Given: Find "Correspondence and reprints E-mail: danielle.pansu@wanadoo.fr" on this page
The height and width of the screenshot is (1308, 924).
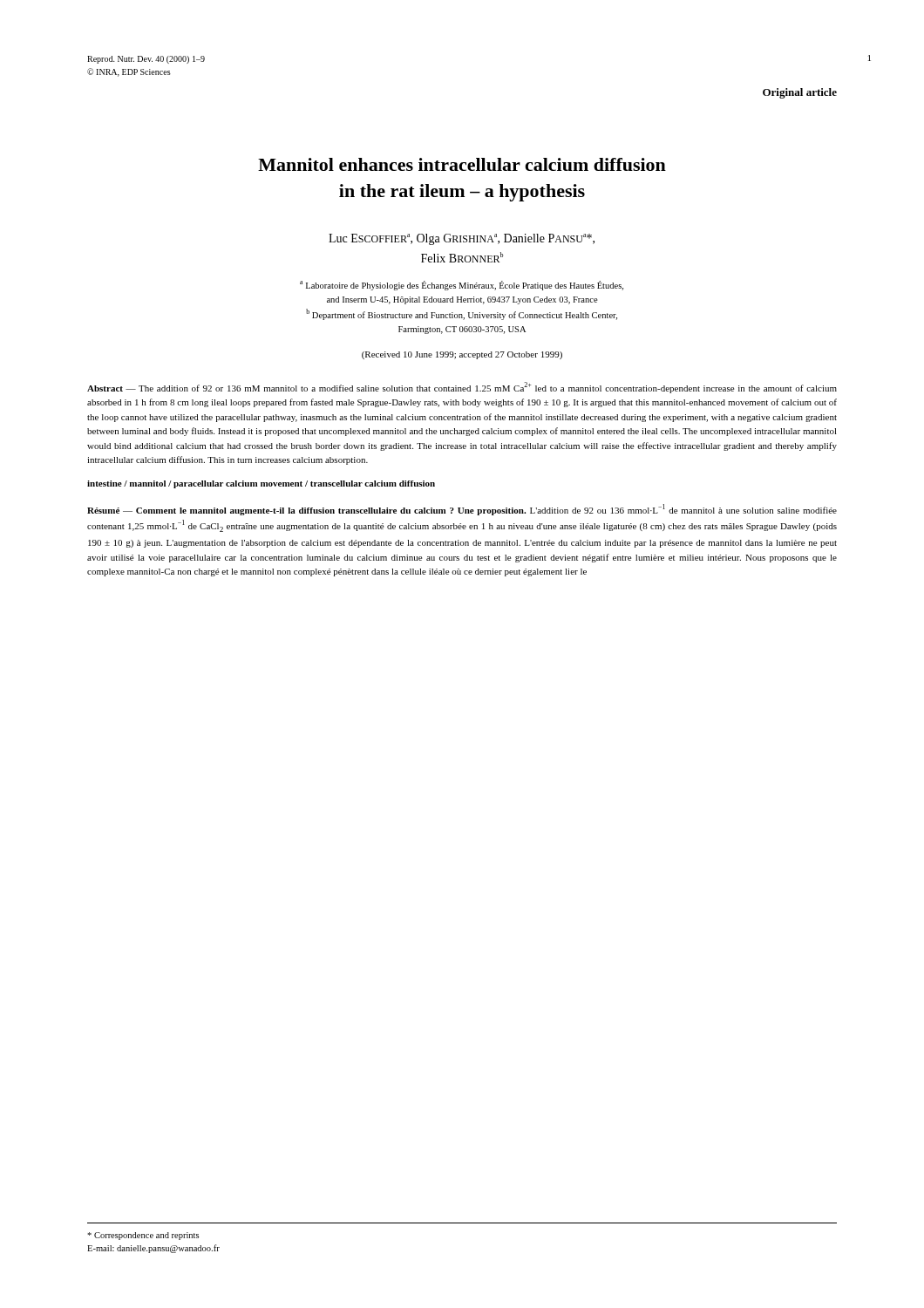Looking at the screenshot, I should [x=153, y=1242].
